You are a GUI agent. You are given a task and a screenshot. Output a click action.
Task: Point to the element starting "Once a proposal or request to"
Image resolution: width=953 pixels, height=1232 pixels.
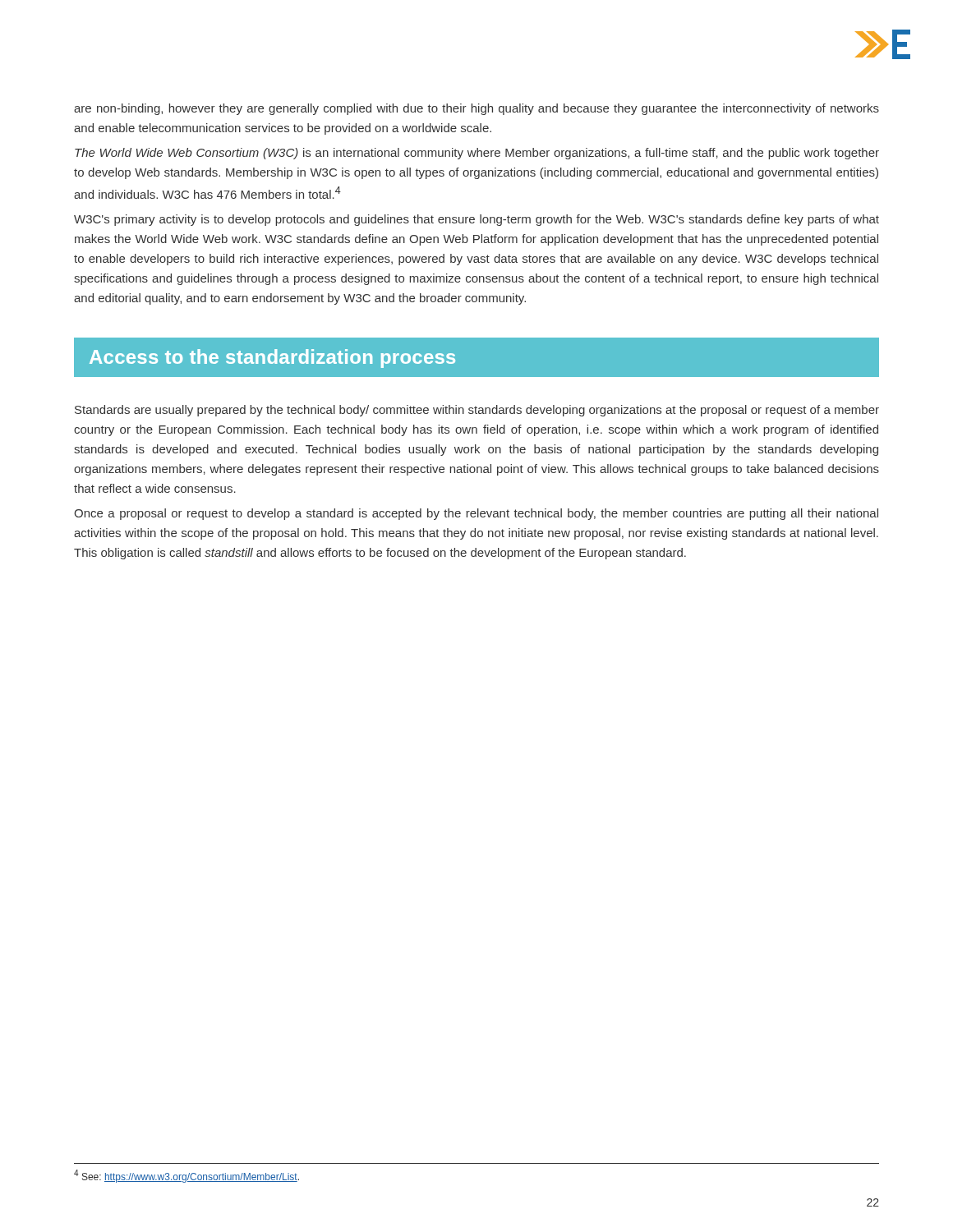pyautogui.click(x=476, y=533)
